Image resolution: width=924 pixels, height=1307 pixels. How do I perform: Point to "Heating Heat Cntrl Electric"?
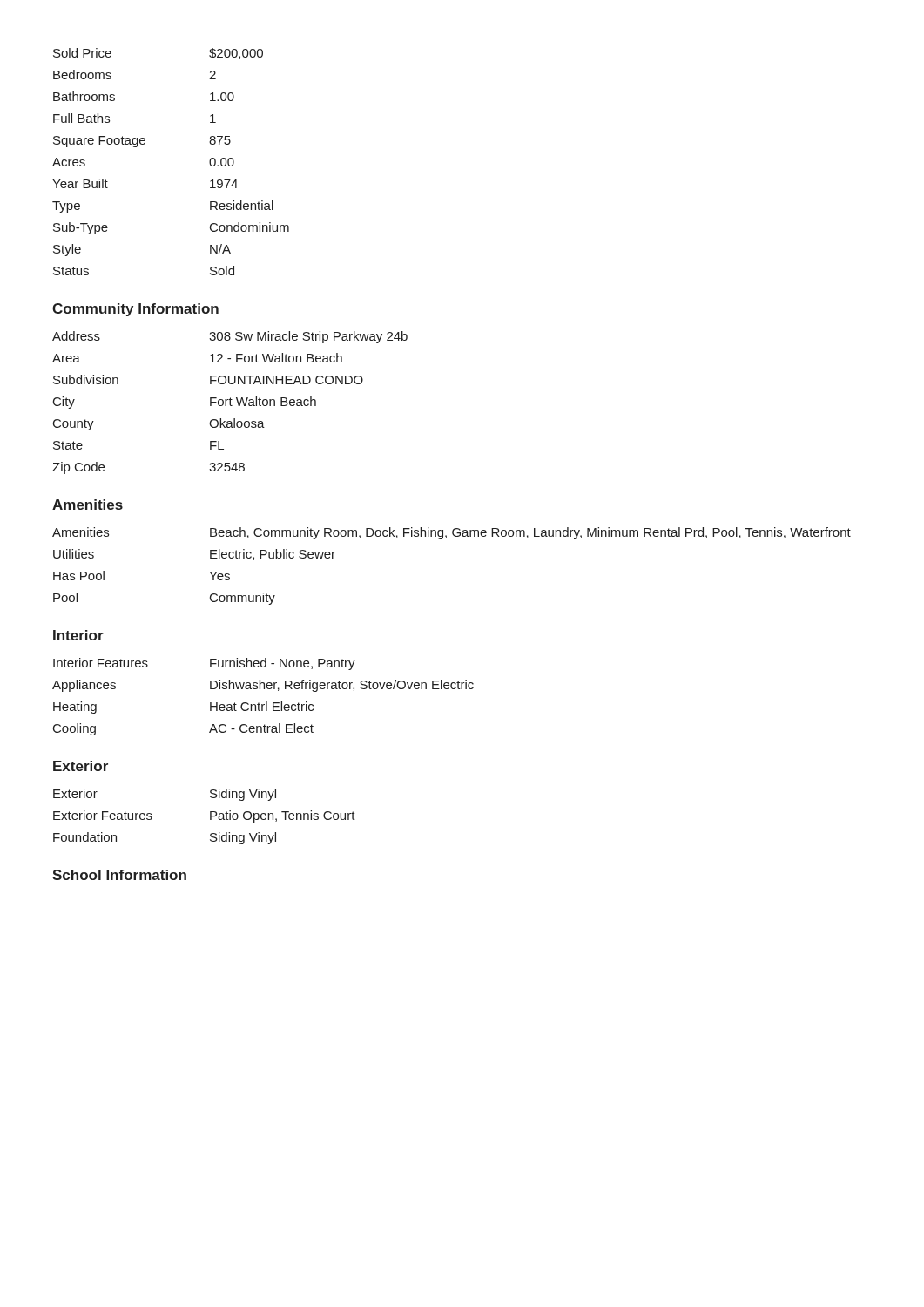pos(75,707)
